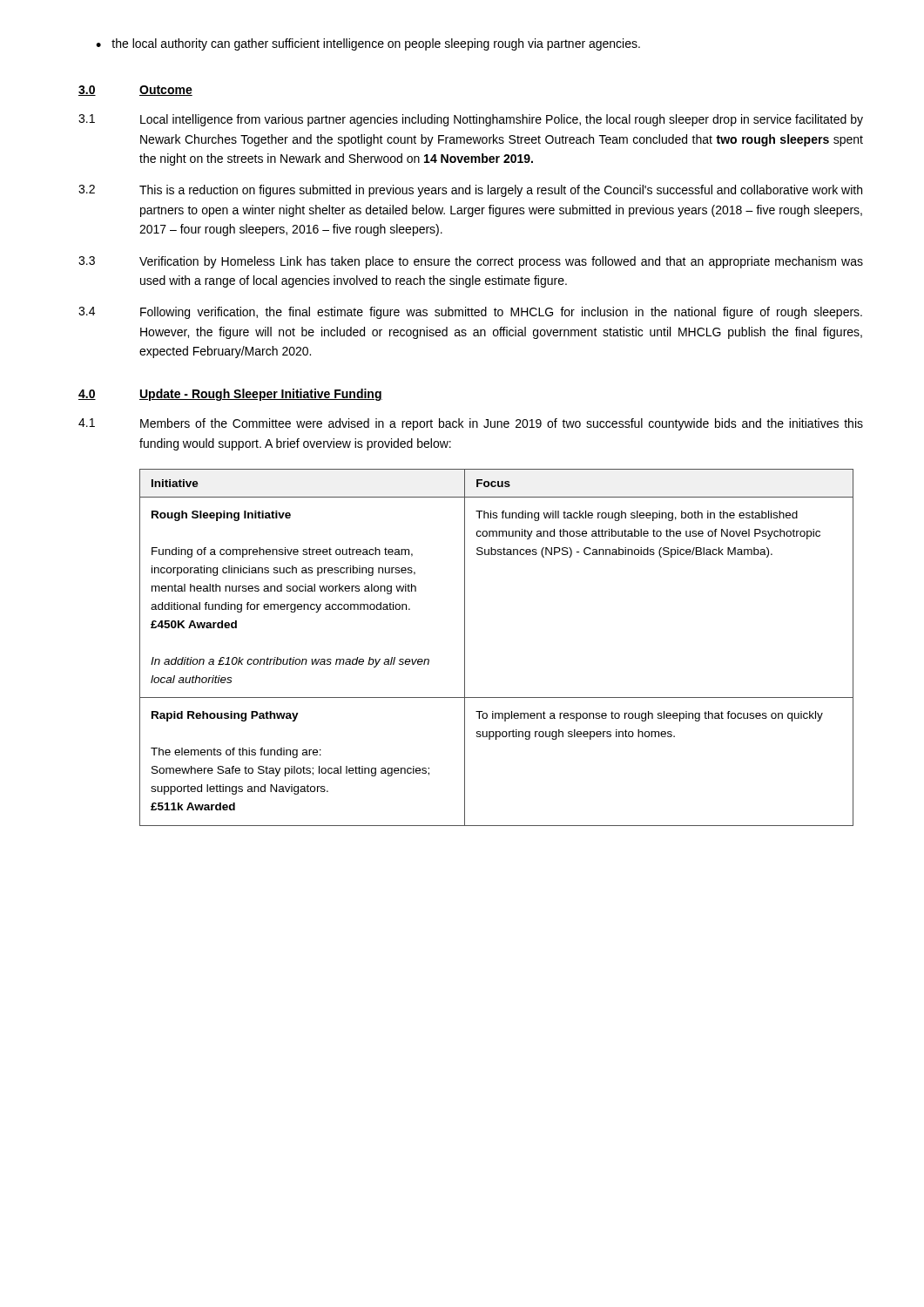Click on the text block with the text "1 Local intelligence from various partner agencies"
924x1307 pixels.
471,139
